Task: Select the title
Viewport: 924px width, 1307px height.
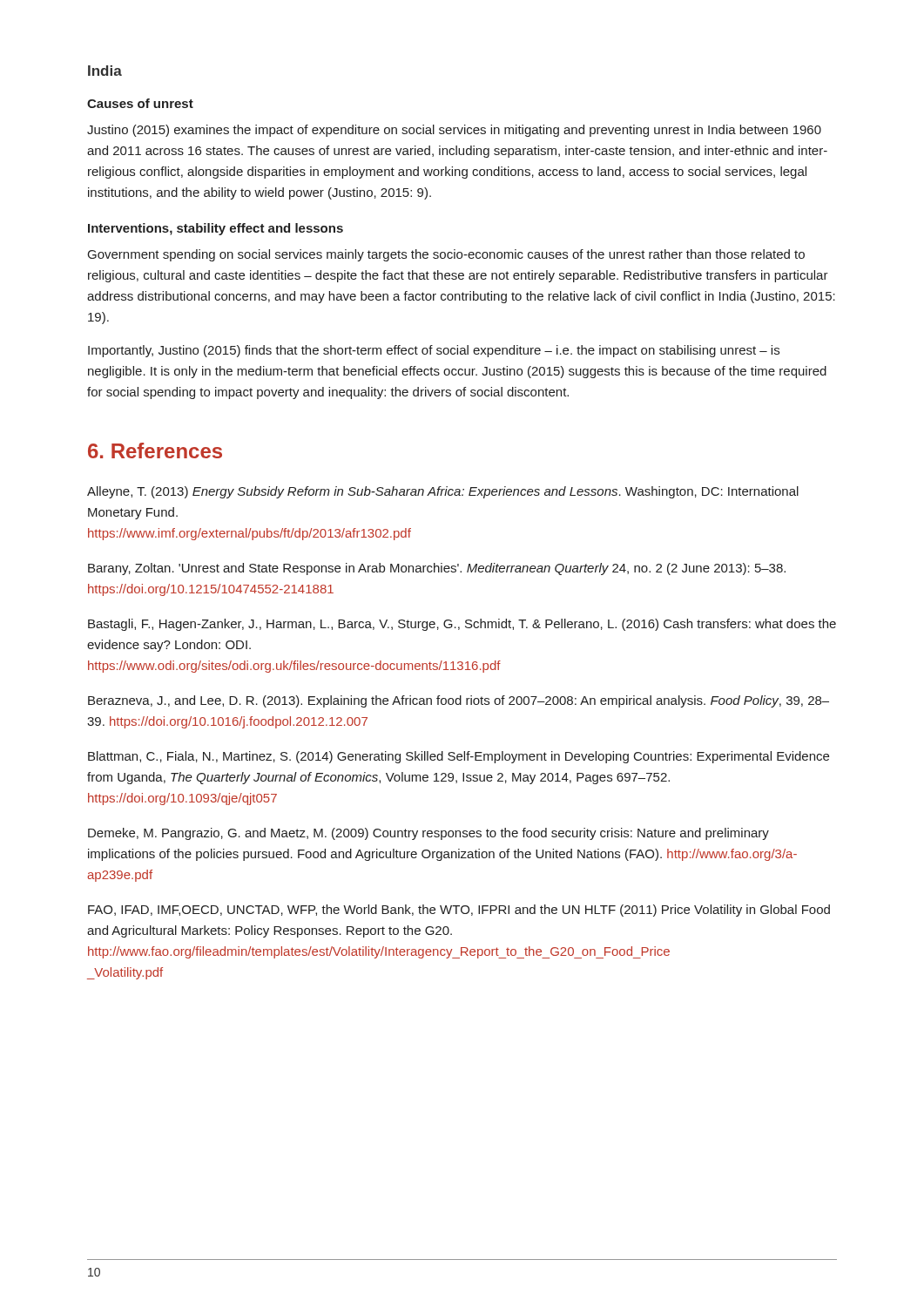Action: pyautogui.click(x=155, y=451)
